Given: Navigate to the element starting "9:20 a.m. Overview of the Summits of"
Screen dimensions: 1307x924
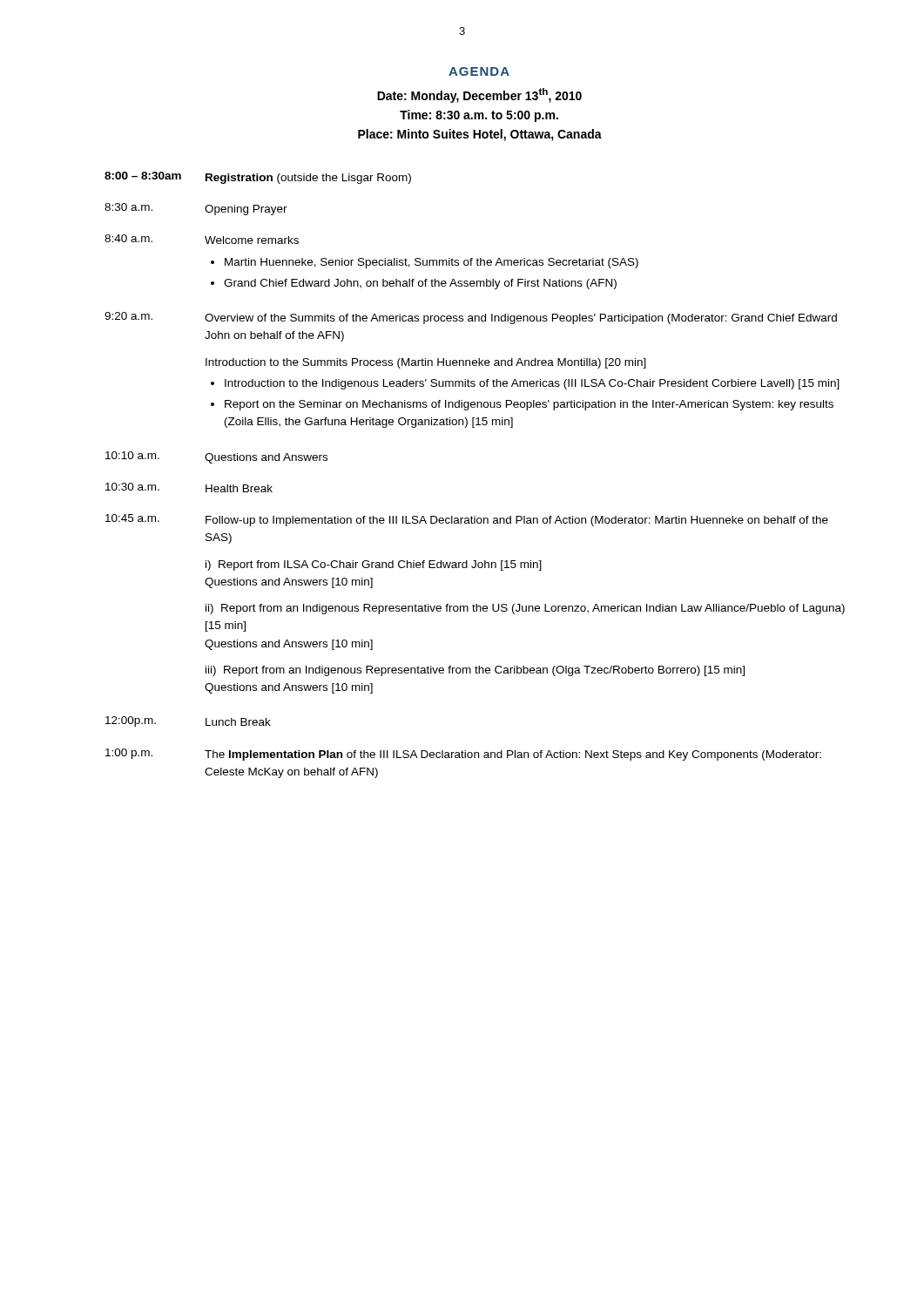Looking at the screenshot, I should click(479, 372).
